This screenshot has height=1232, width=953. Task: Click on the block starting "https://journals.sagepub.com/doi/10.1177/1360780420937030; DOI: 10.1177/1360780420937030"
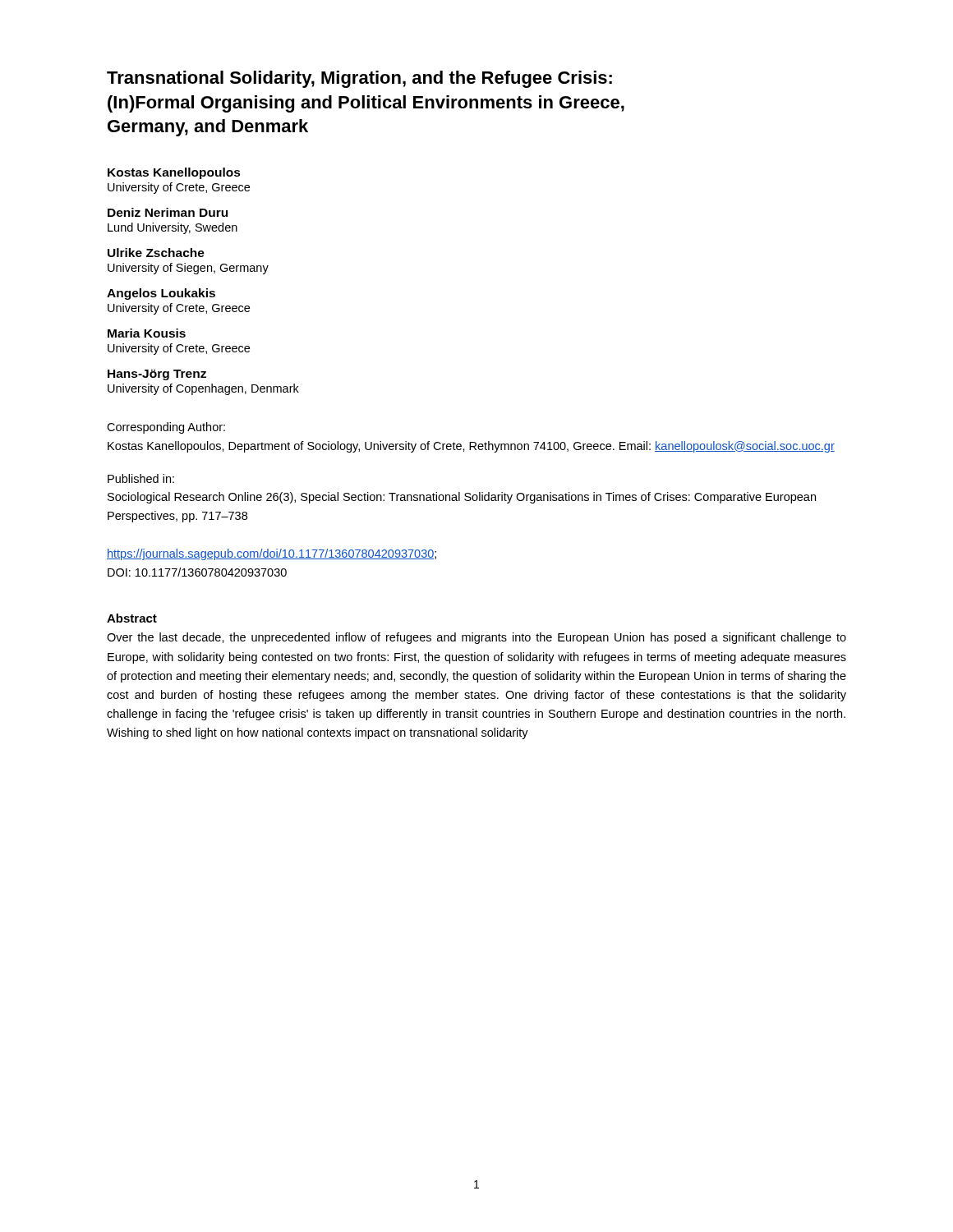[x=272, y=563]
